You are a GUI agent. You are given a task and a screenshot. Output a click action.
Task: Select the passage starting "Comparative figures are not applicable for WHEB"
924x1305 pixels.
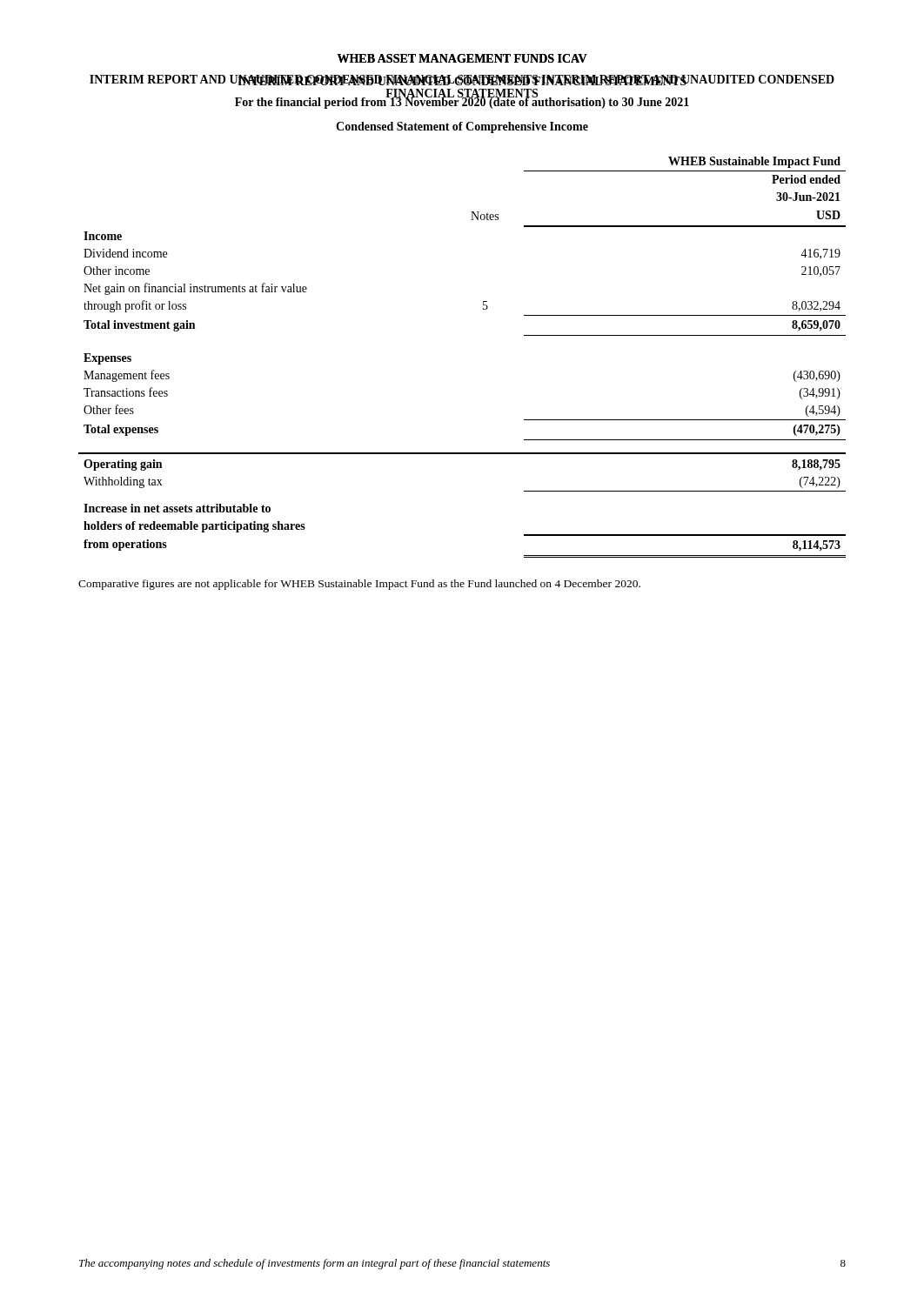(x=360, y=583)
